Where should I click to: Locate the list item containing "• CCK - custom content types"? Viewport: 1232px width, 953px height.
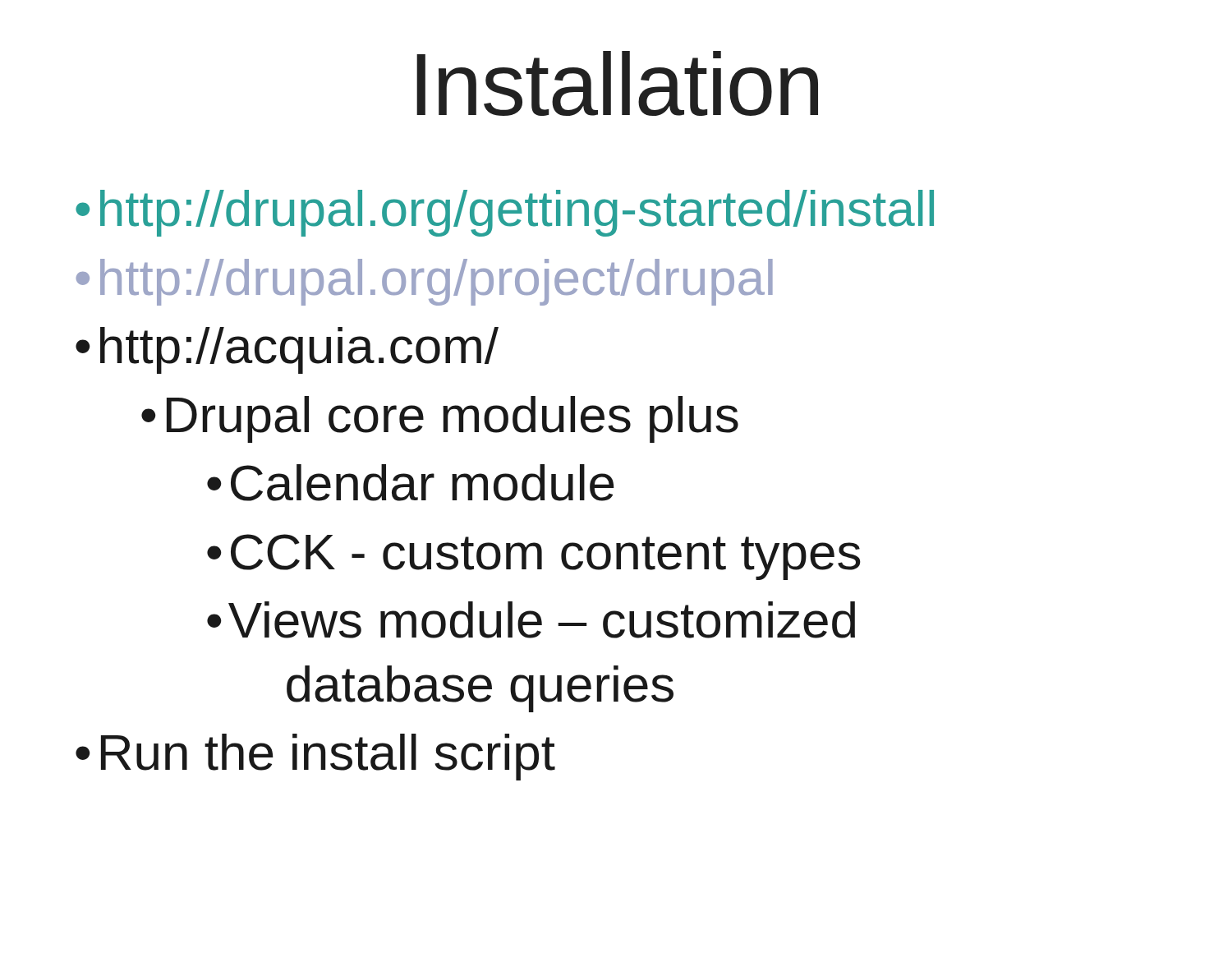click(x=534, y=552)
